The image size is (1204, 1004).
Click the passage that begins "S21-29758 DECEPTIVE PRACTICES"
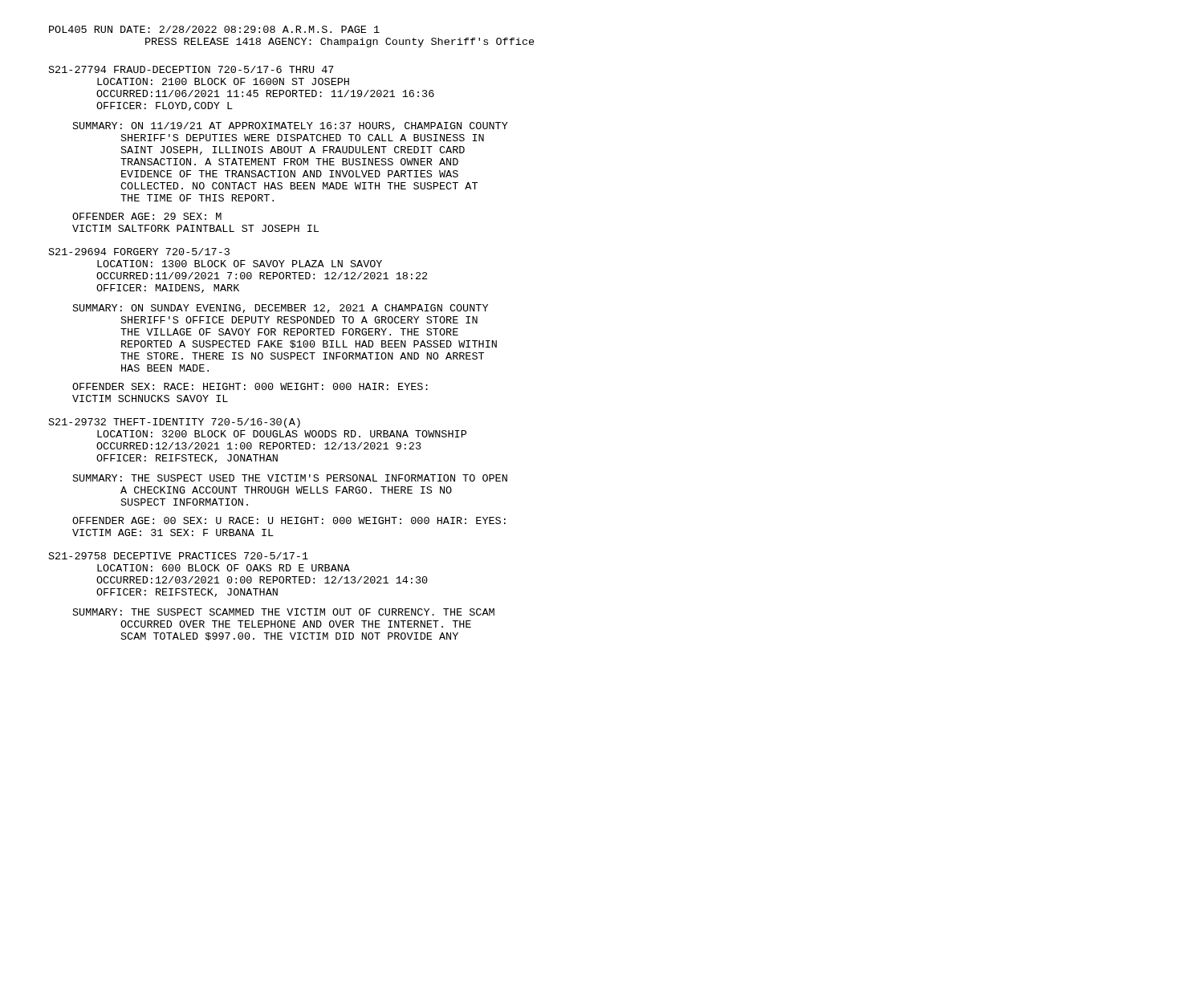(x=179, y=556)
